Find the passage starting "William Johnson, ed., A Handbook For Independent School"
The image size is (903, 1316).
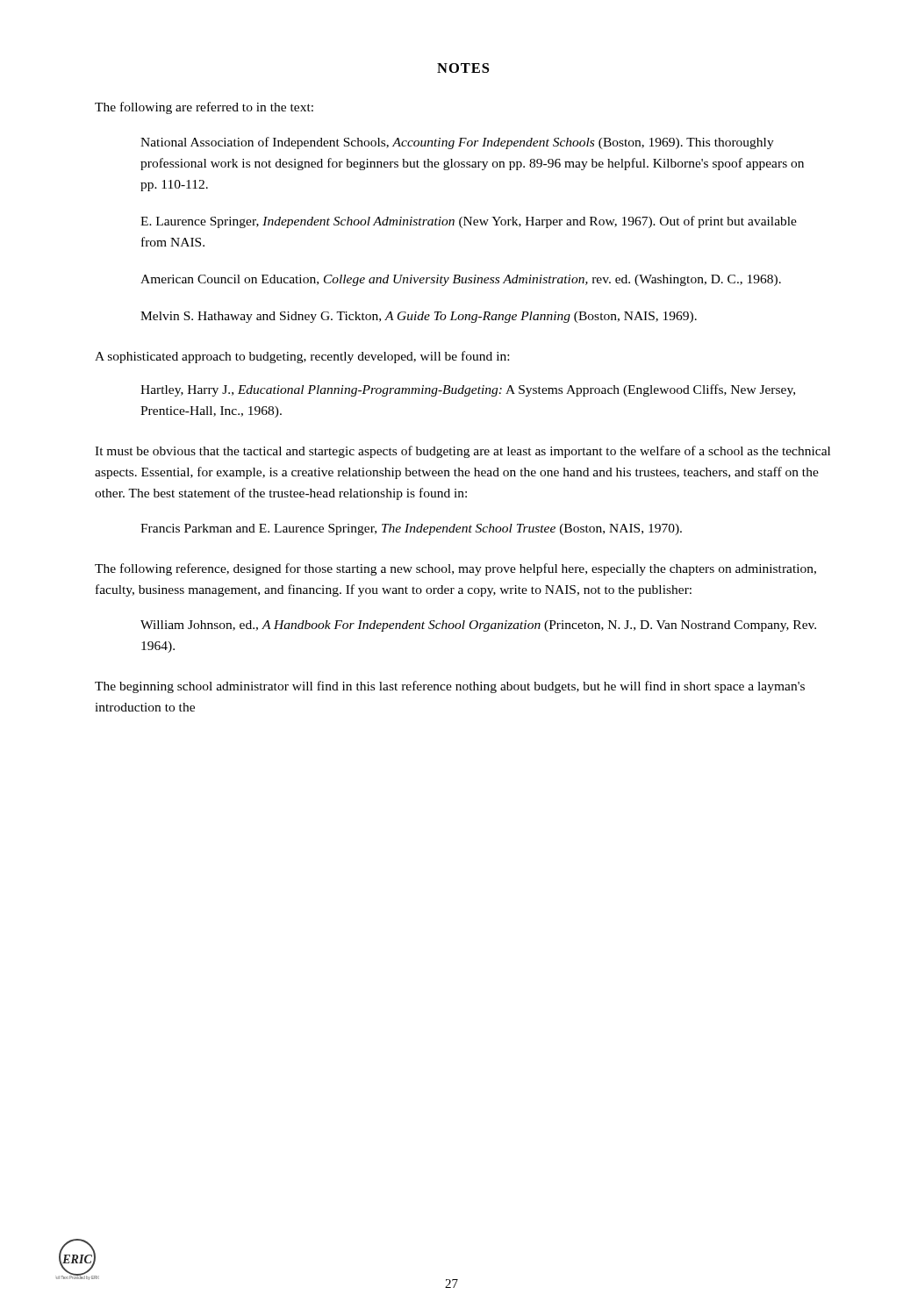click(479, 635)
